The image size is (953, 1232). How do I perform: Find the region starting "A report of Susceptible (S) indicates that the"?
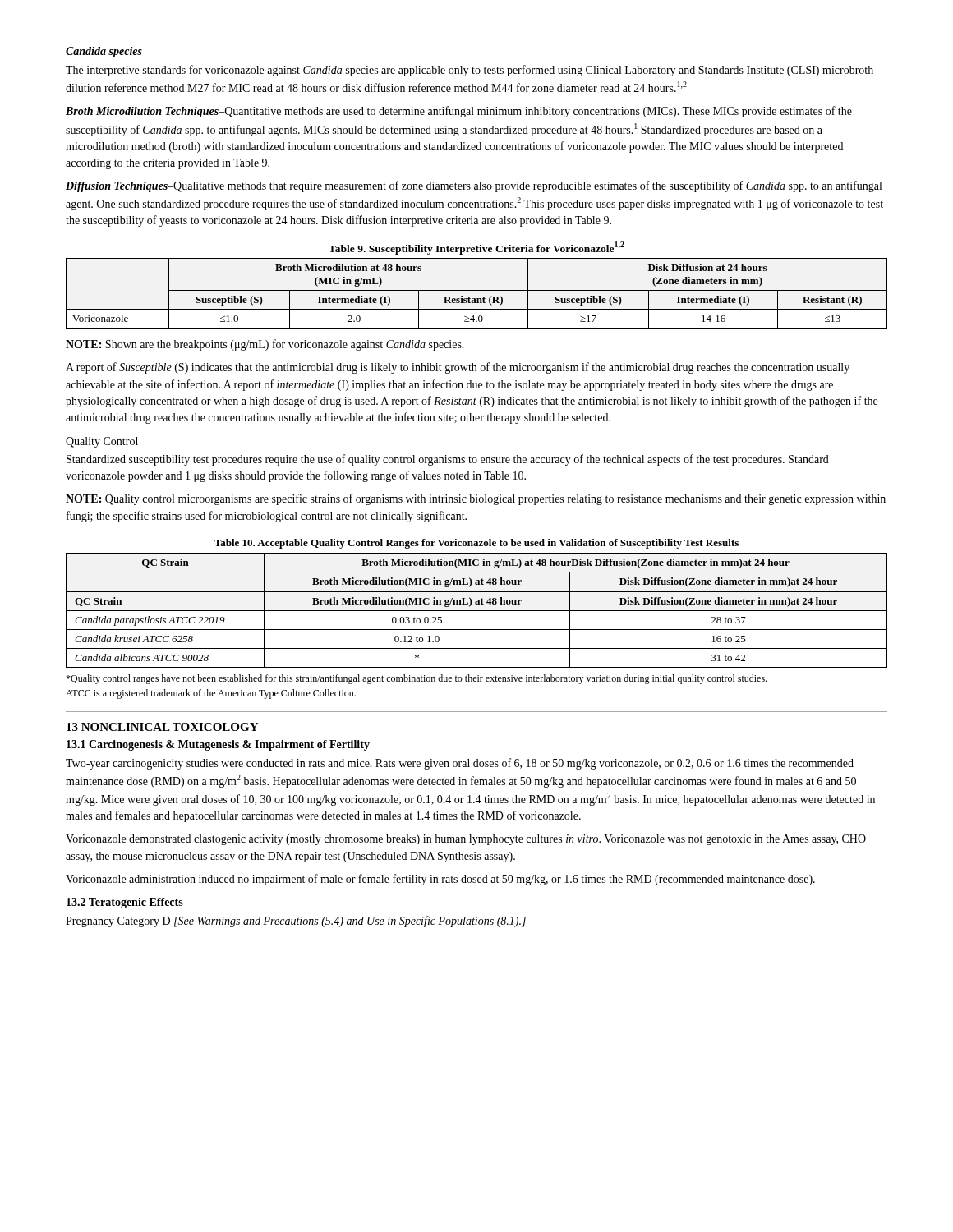pos(476,393)
